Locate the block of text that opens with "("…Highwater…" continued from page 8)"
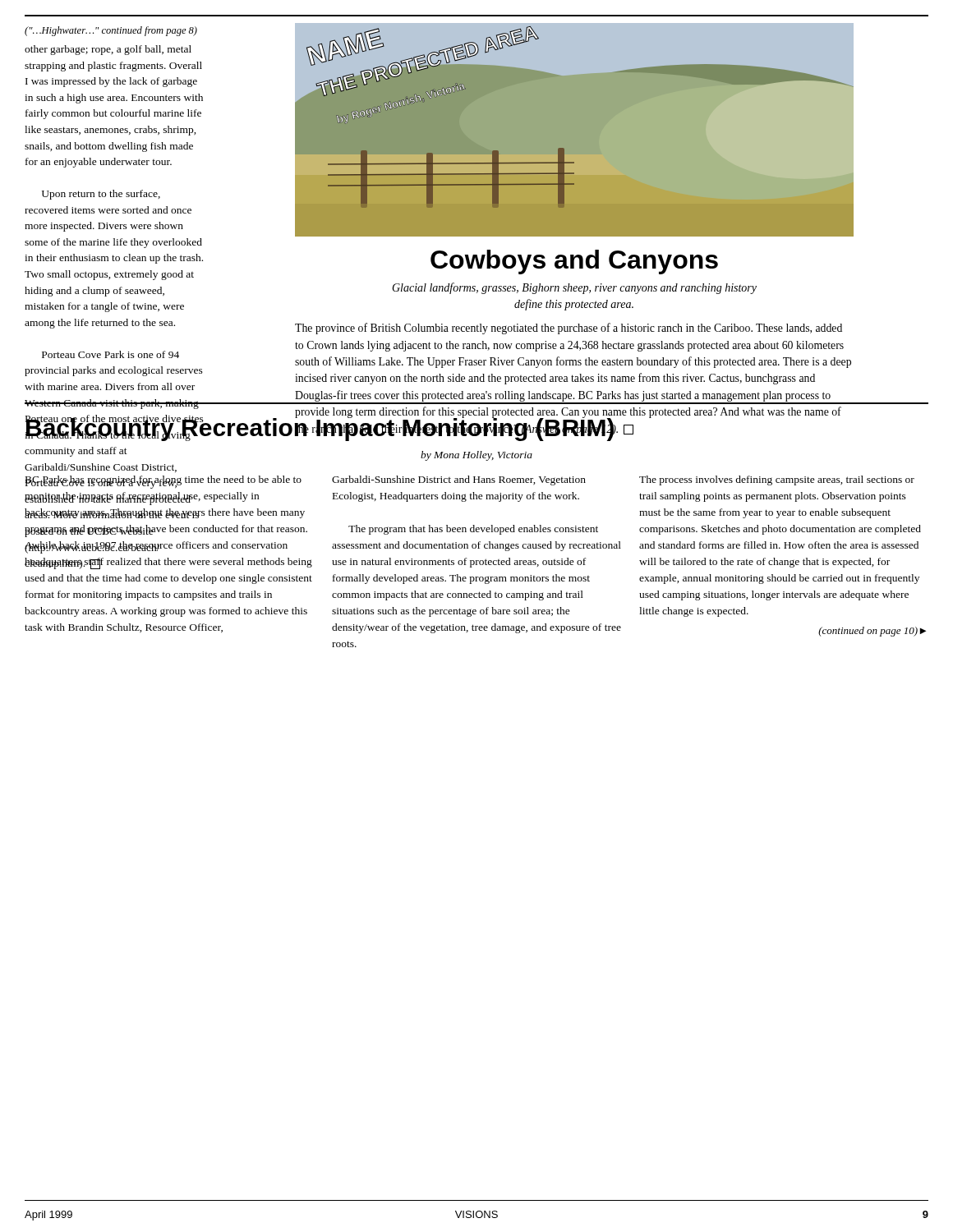This screenshot has width=953, height=1232. tap(115, 297)
